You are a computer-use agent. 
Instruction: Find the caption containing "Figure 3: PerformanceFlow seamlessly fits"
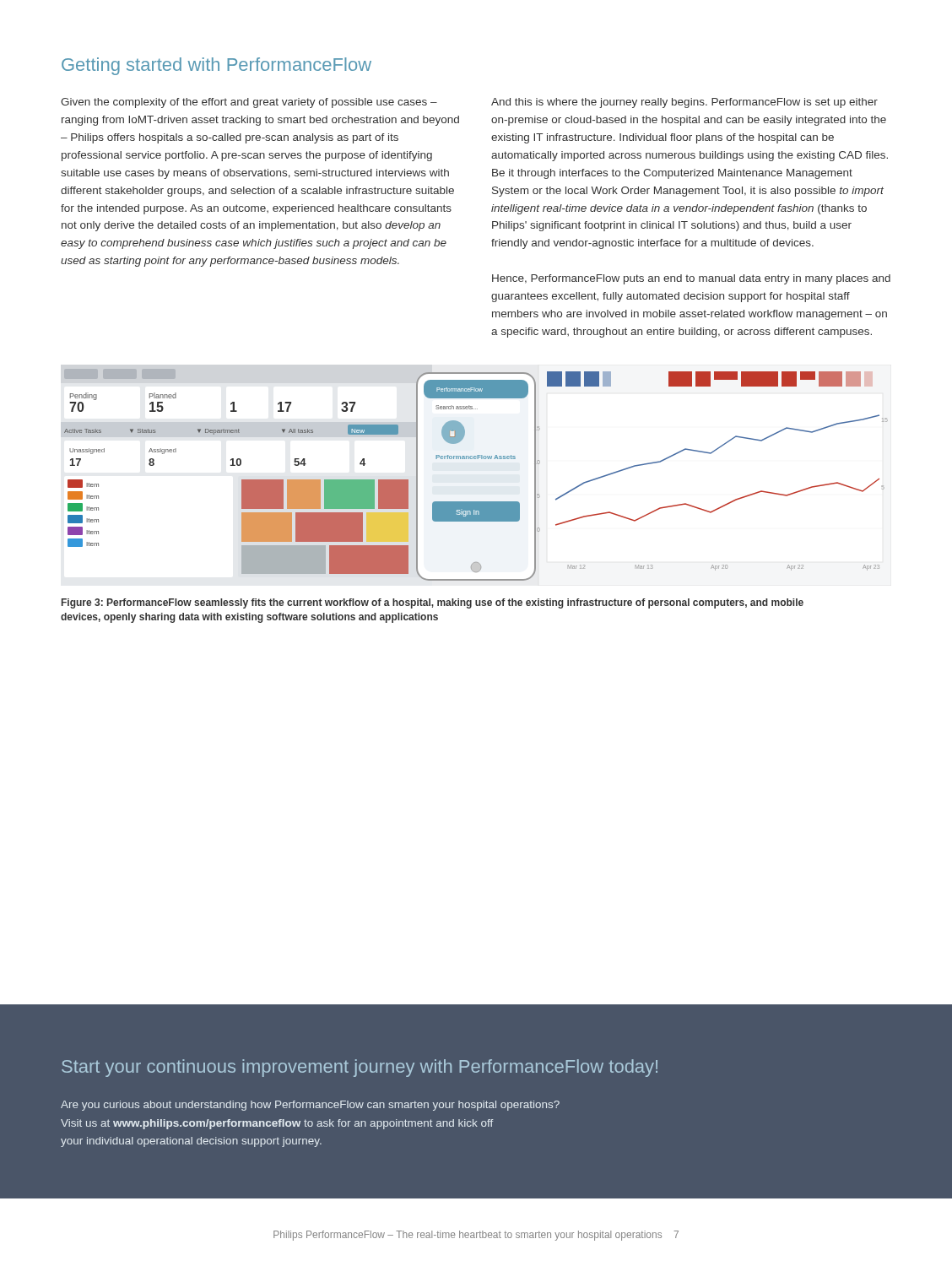coord(441,610)
